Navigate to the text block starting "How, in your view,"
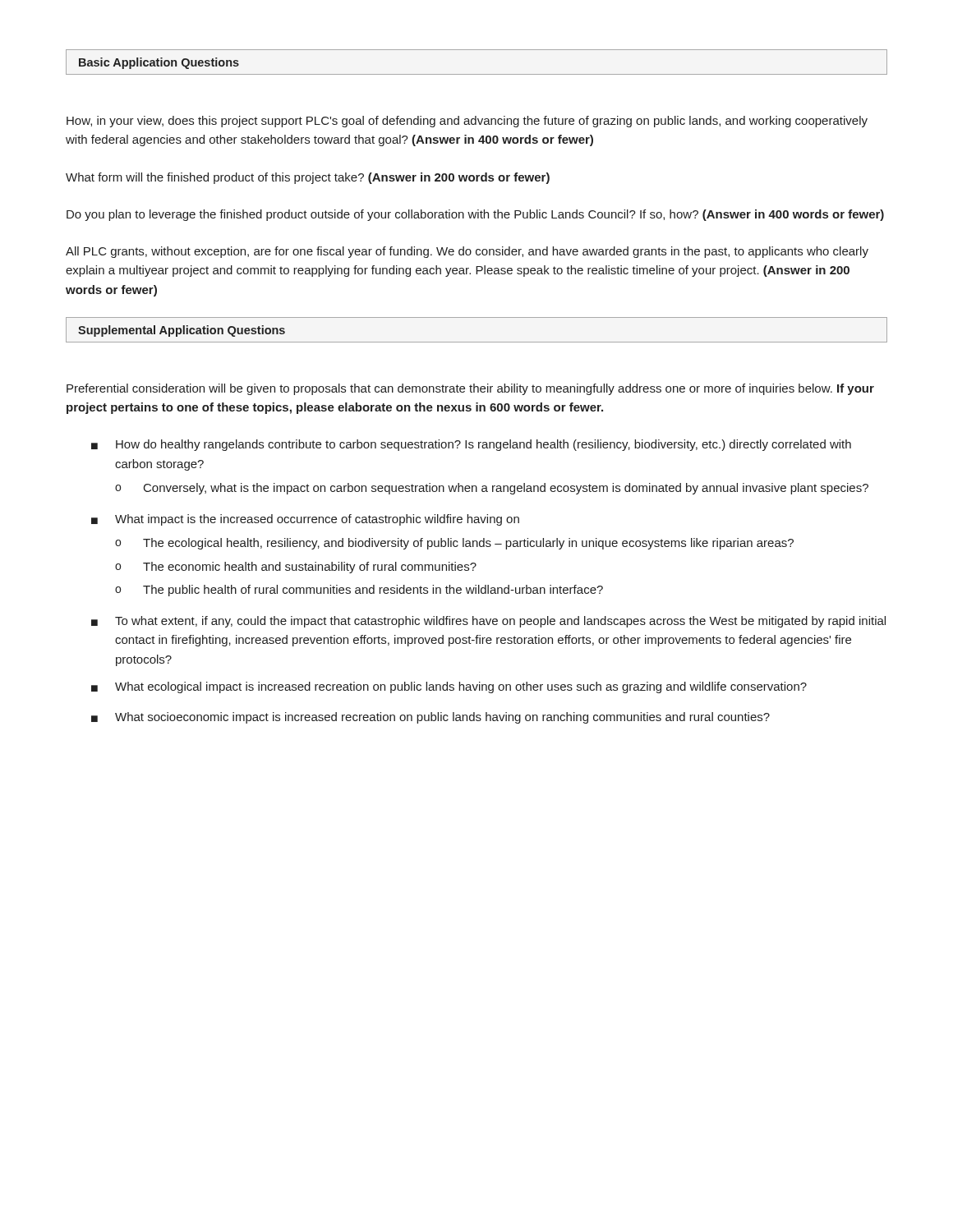 click(x=467, y=130)
